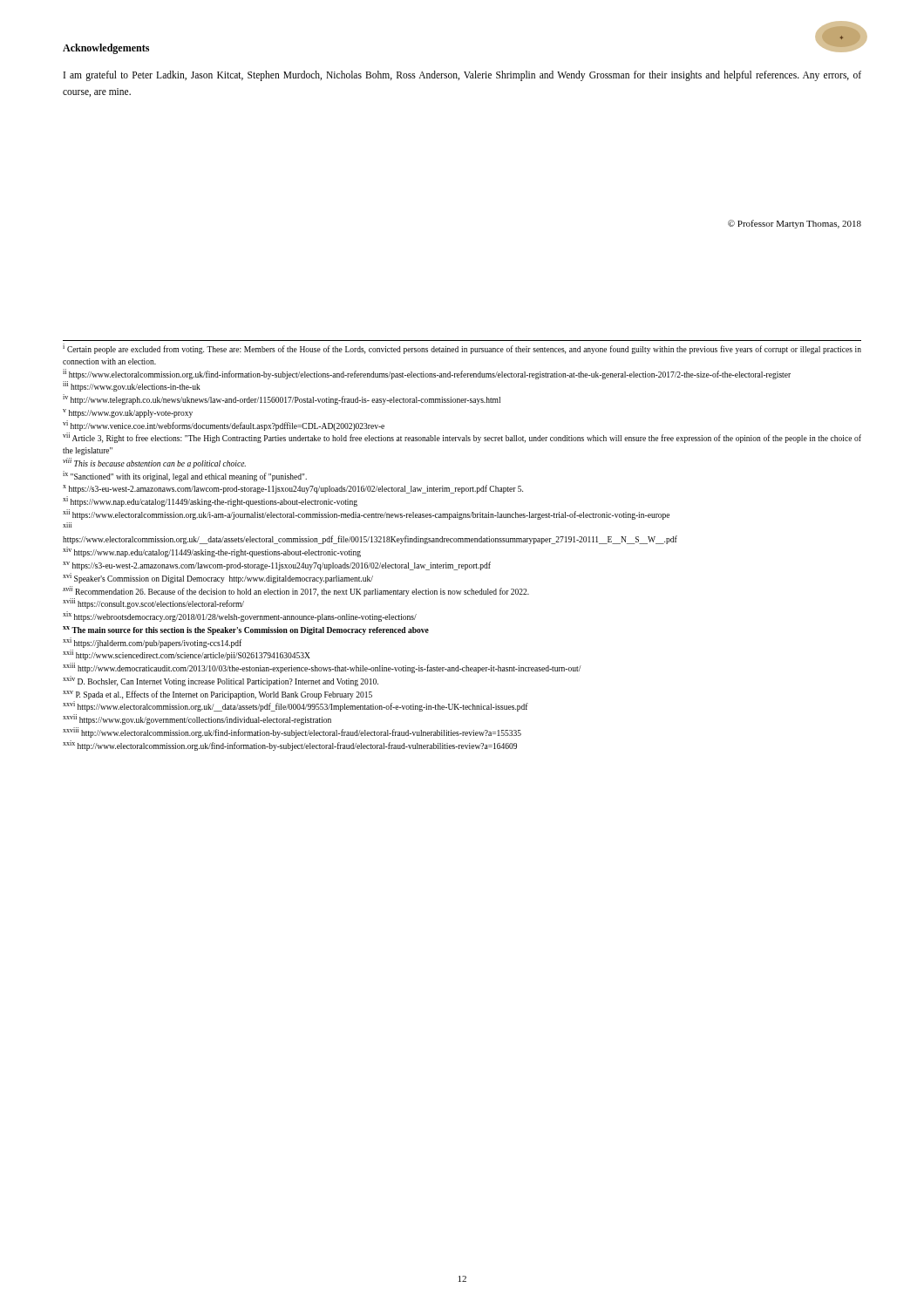The height and width of the screenshot is (1308, 924).
Task: Locate the region starting "xxi https://jhalderm.com/pub/papers/ivoting-ccs14.pdf"
Action: pos(152,643)
